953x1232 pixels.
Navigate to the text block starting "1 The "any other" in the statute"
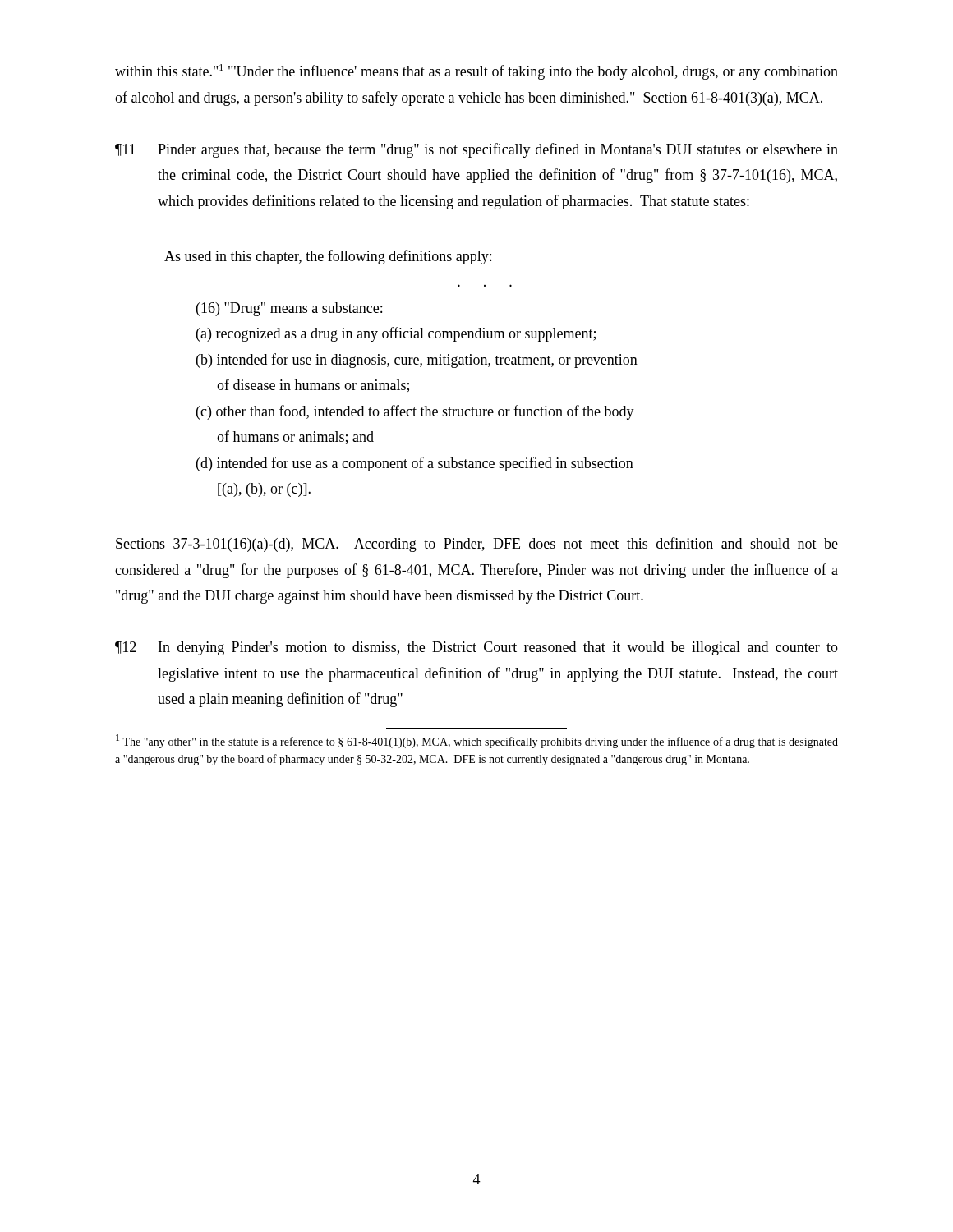click(476, 749)
